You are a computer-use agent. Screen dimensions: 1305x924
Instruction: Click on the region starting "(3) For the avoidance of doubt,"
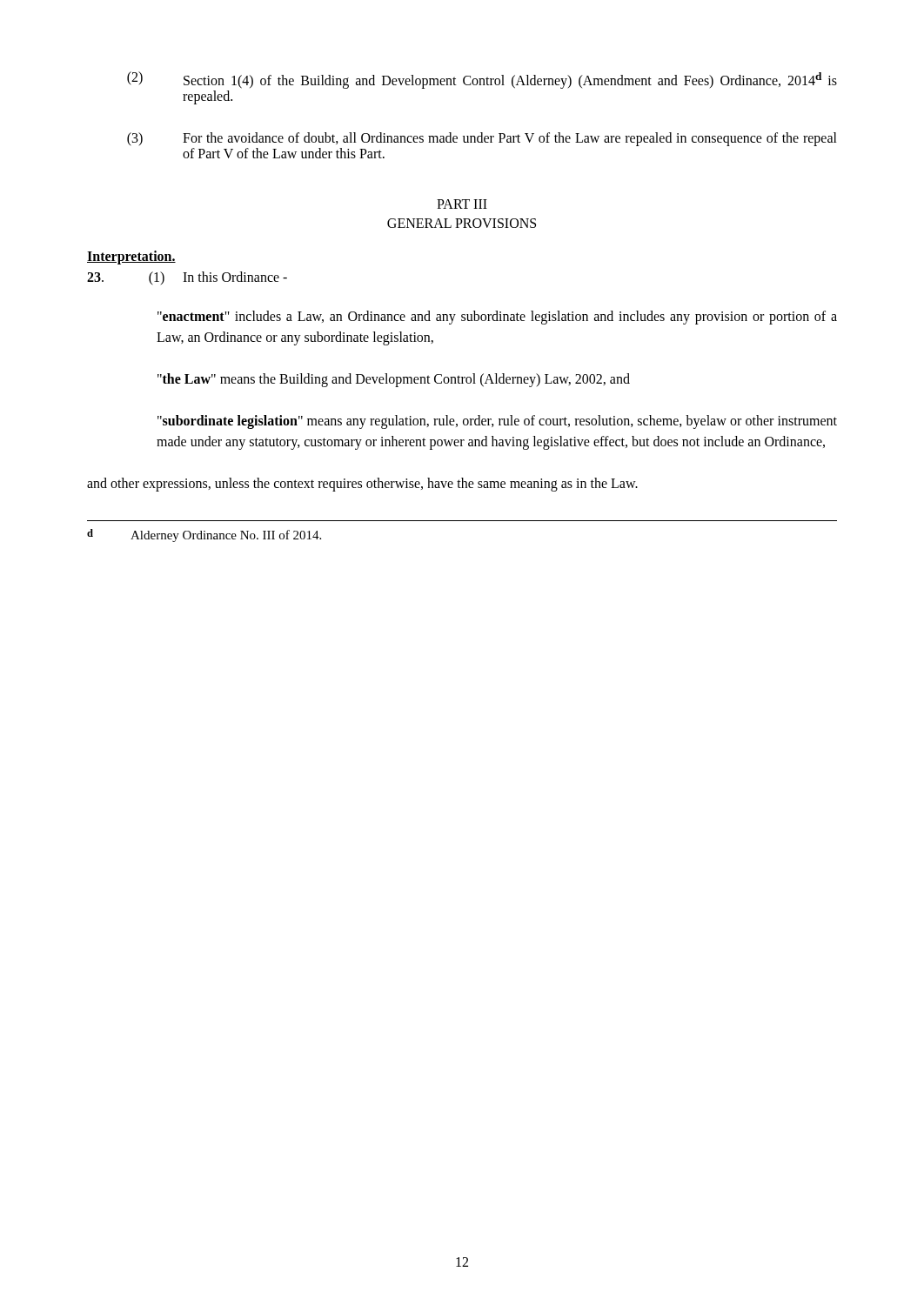462,146
